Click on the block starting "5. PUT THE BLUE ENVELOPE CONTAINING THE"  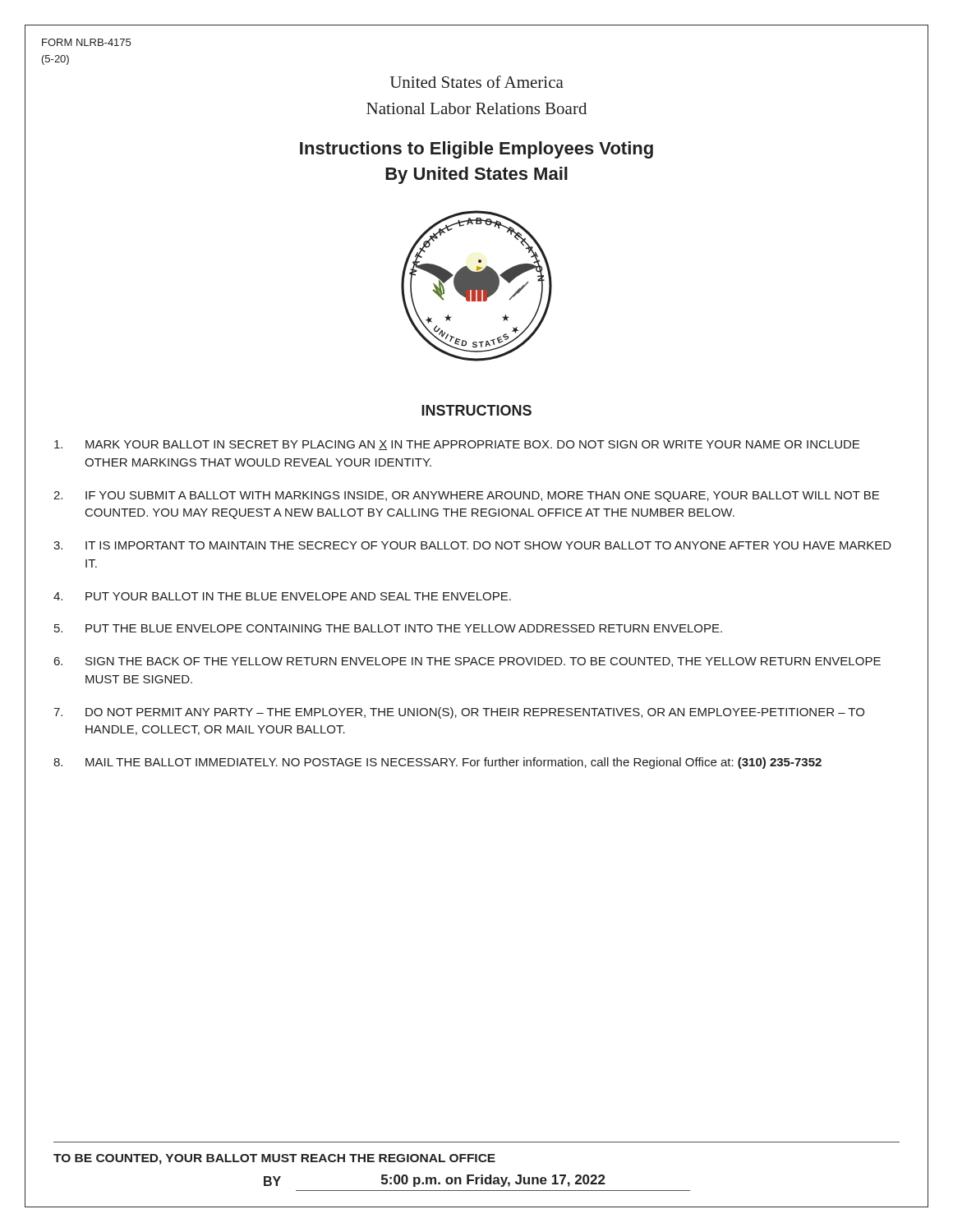point(476,628)
